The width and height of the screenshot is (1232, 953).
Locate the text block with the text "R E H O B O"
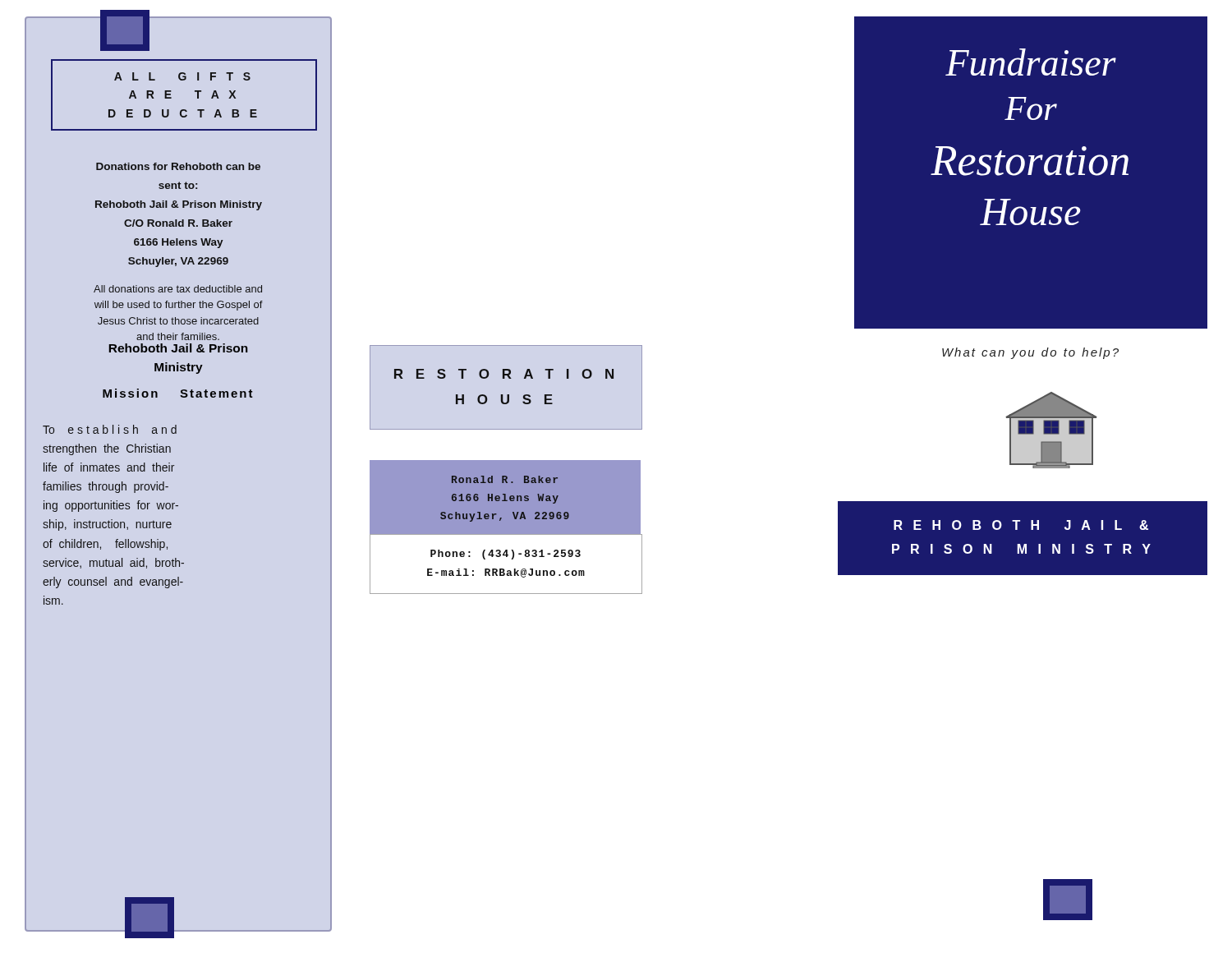point(1023,538)
